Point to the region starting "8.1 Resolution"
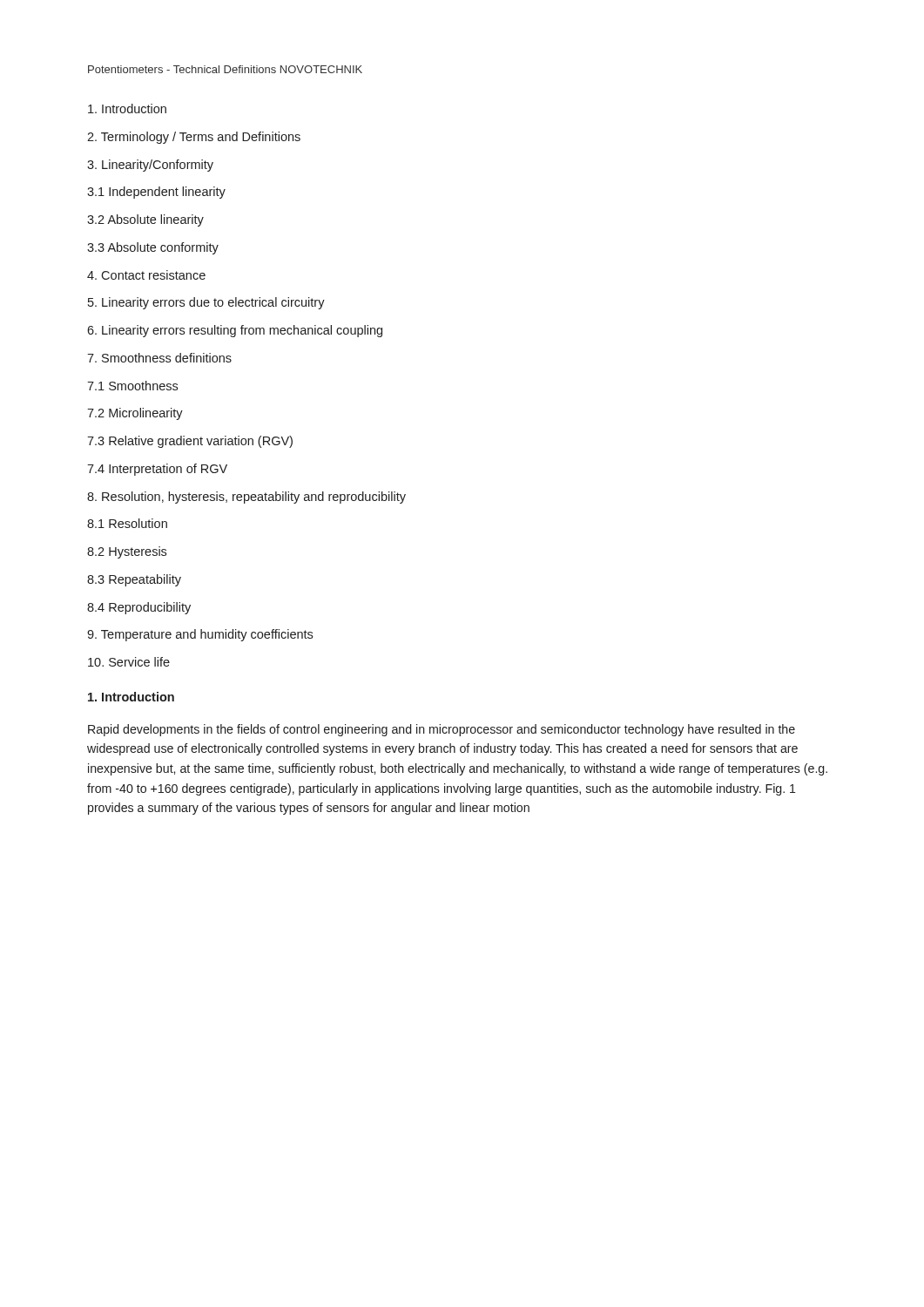 pos(127,524)
